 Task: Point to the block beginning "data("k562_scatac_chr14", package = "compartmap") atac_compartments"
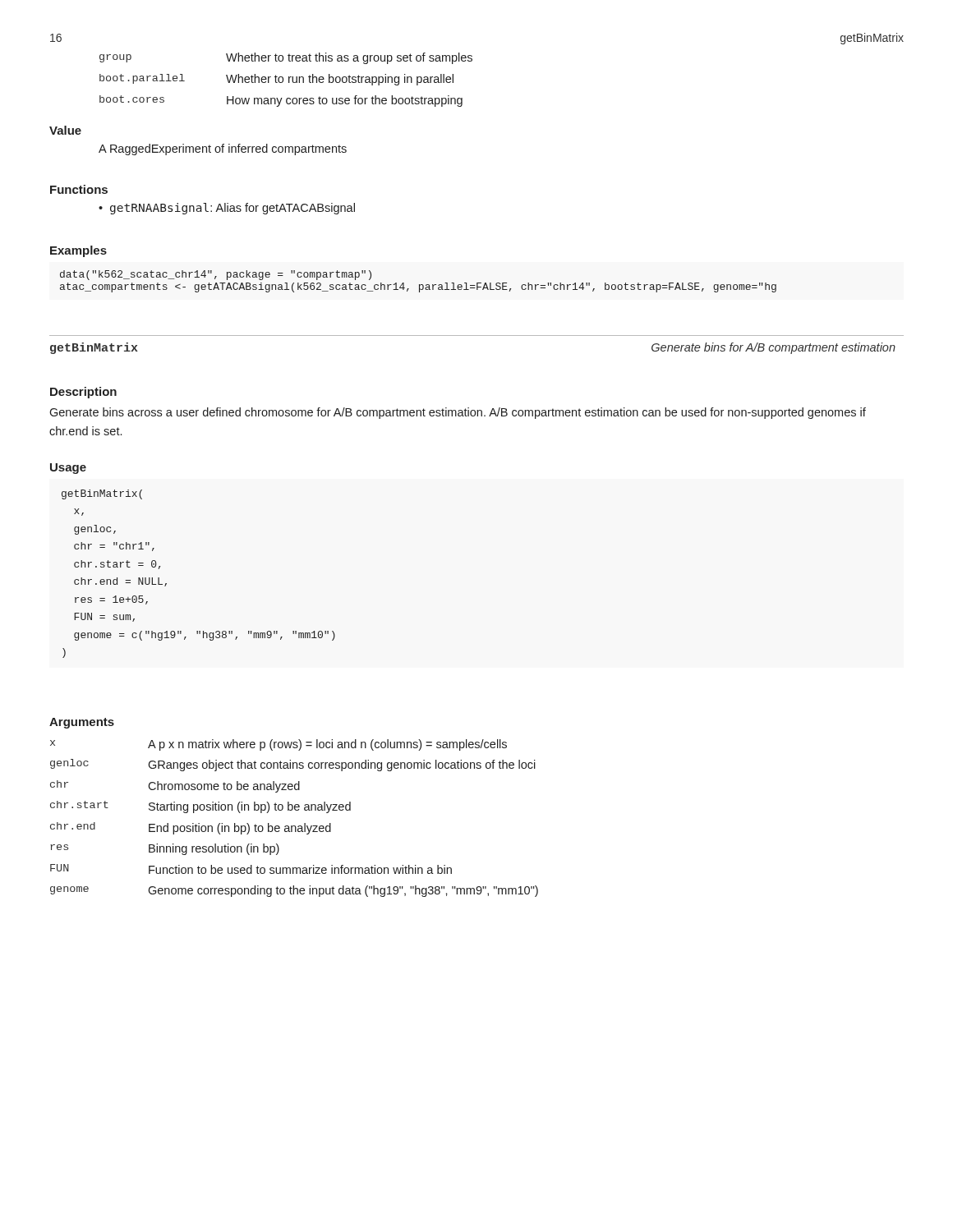click(418, 281)
